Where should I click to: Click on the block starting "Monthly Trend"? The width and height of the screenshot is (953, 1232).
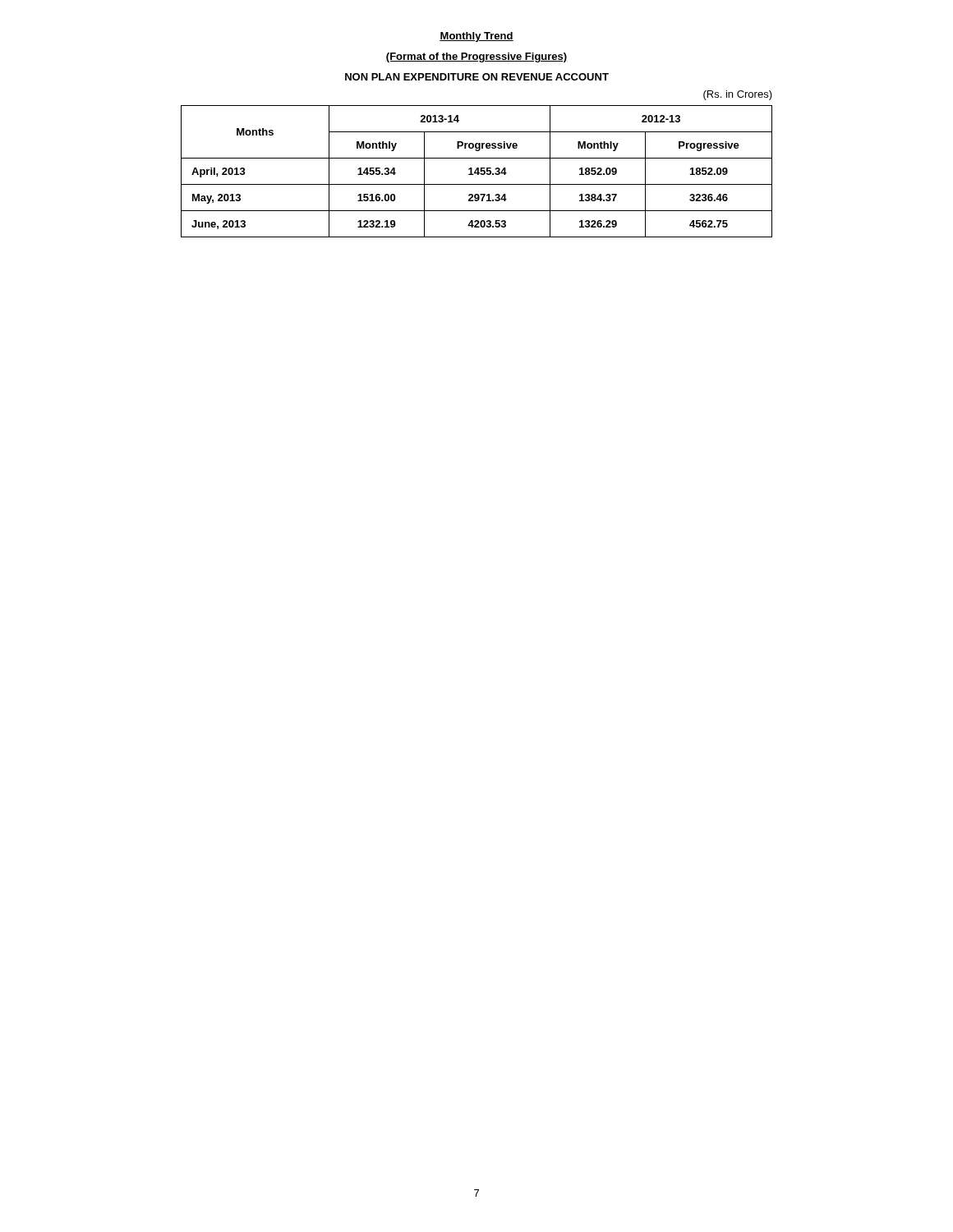[476, 36]
